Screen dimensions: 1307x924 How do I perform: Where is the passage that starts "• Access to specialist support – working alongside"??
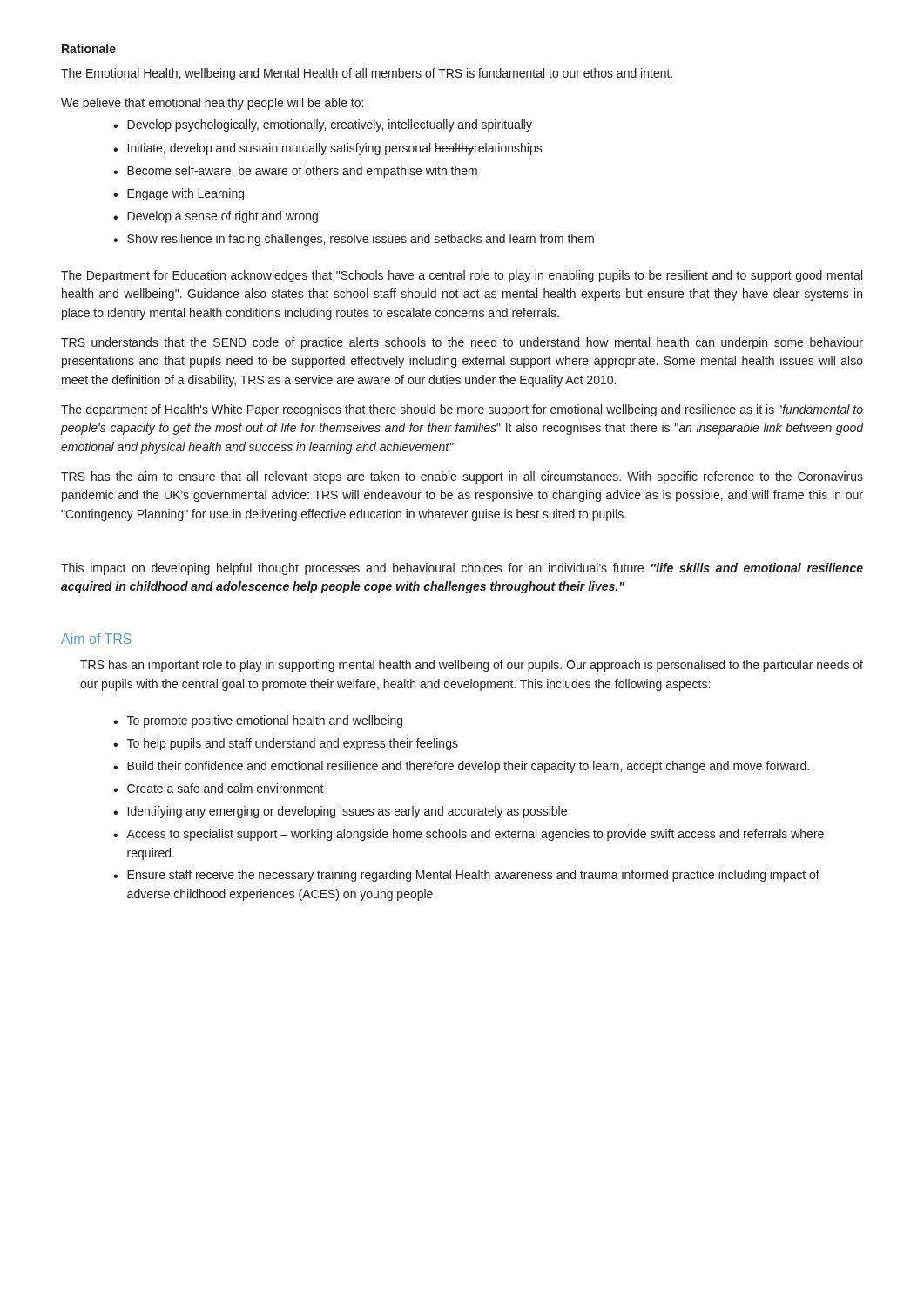point(488,844)
